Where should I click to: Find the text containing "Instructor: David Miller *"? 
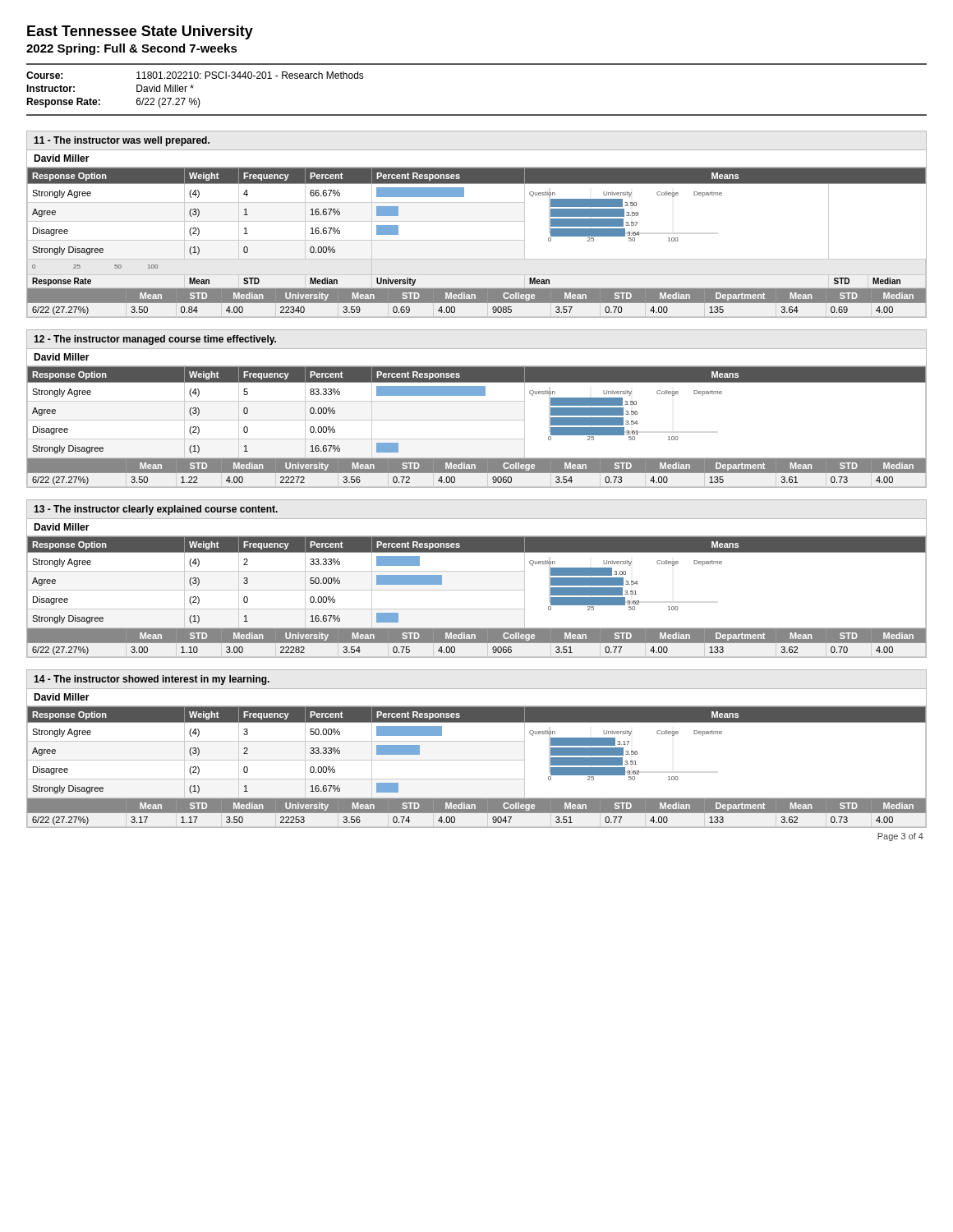(x=56, y=87)
